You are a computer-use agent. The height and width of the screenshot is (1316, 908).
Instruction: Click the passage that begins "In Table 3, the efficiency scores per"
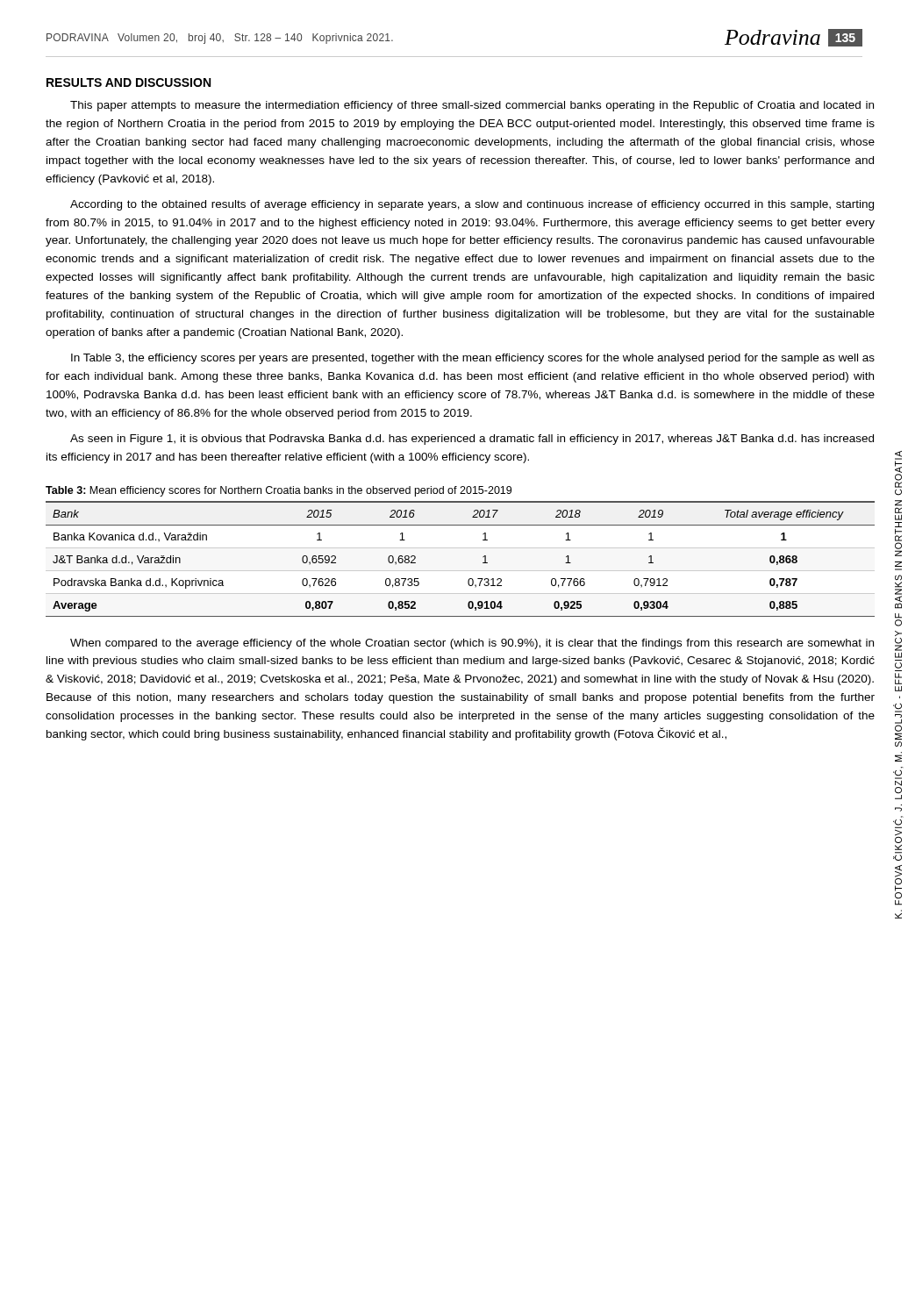[x=460, y=385]
